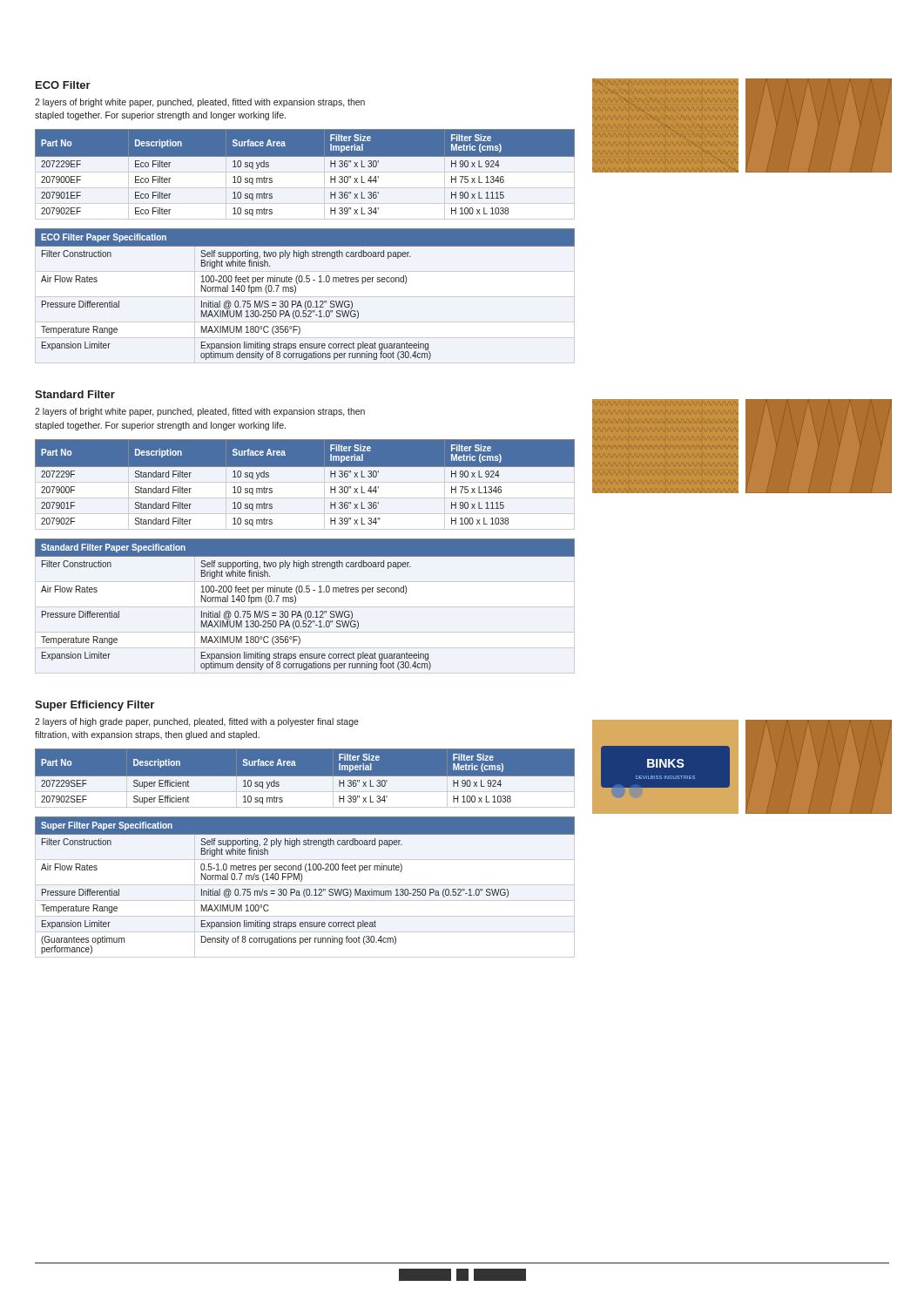
Task: Where is the passage that starts "2 layers of high grade paper, punched, pleated,"?
Action: click(197, 728)
